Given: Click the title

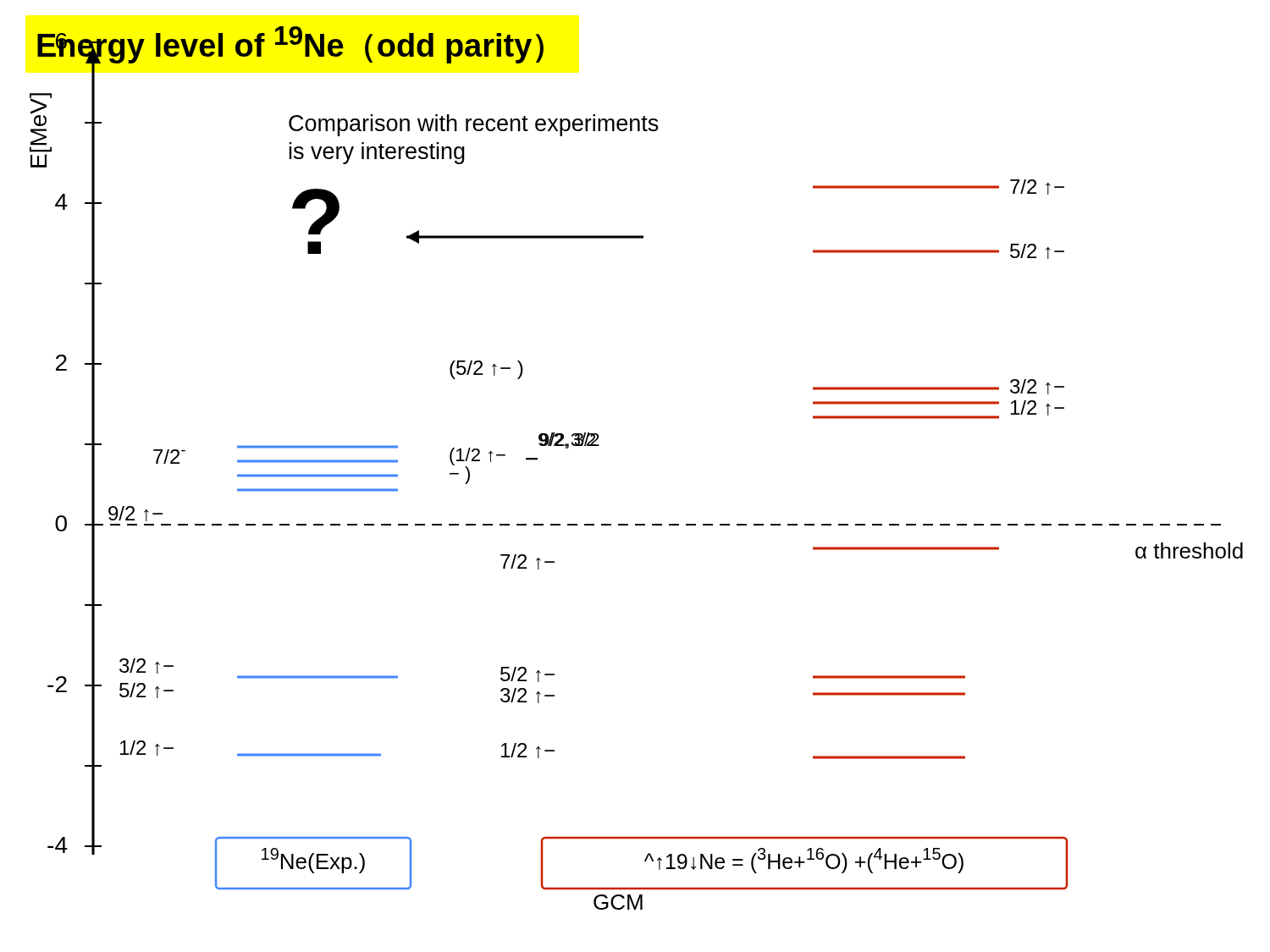Looking at the screenshot, I should pos(300,42).
